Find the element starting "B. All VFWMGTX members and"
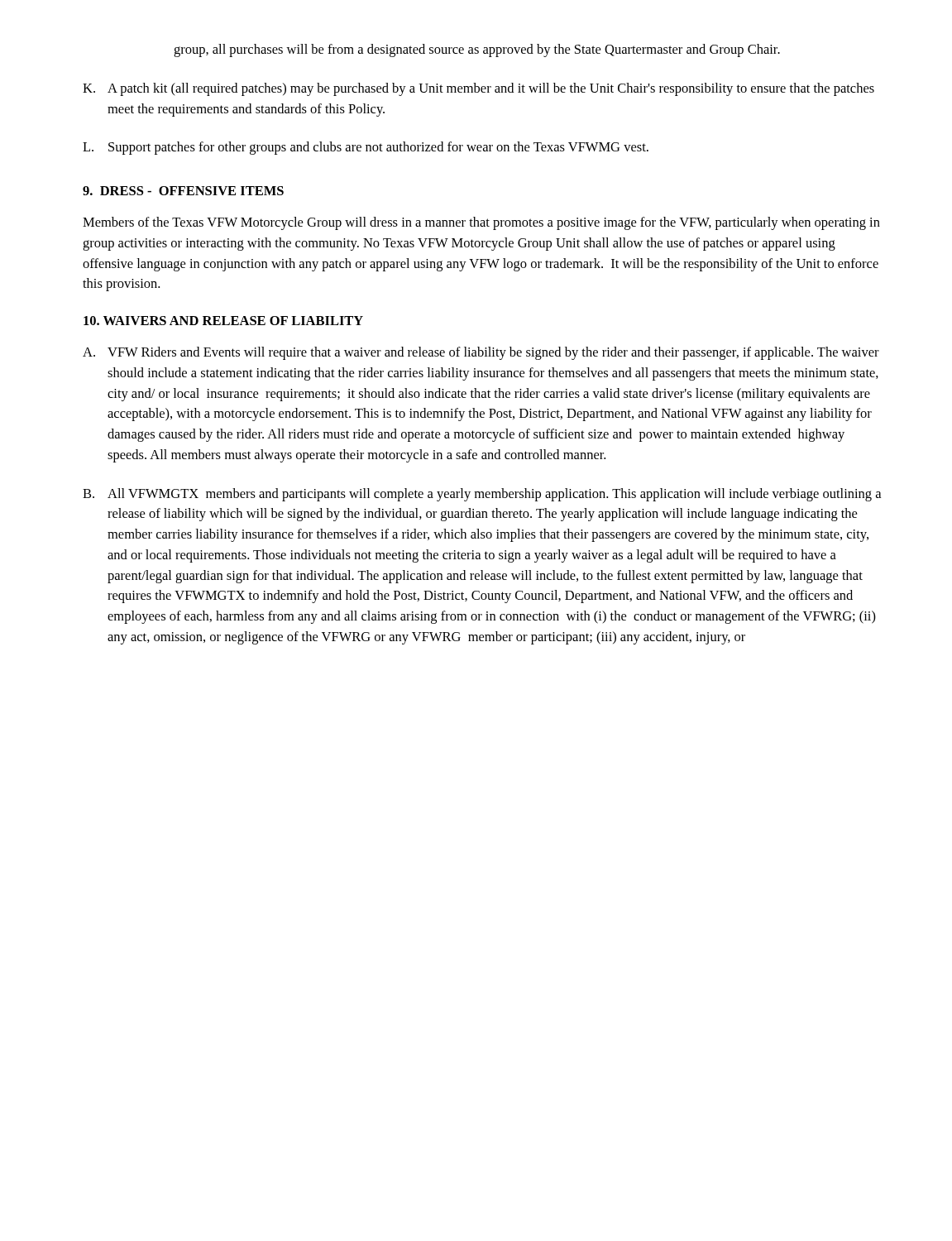This screenshot has height=1241, width=952. point(484,566)
